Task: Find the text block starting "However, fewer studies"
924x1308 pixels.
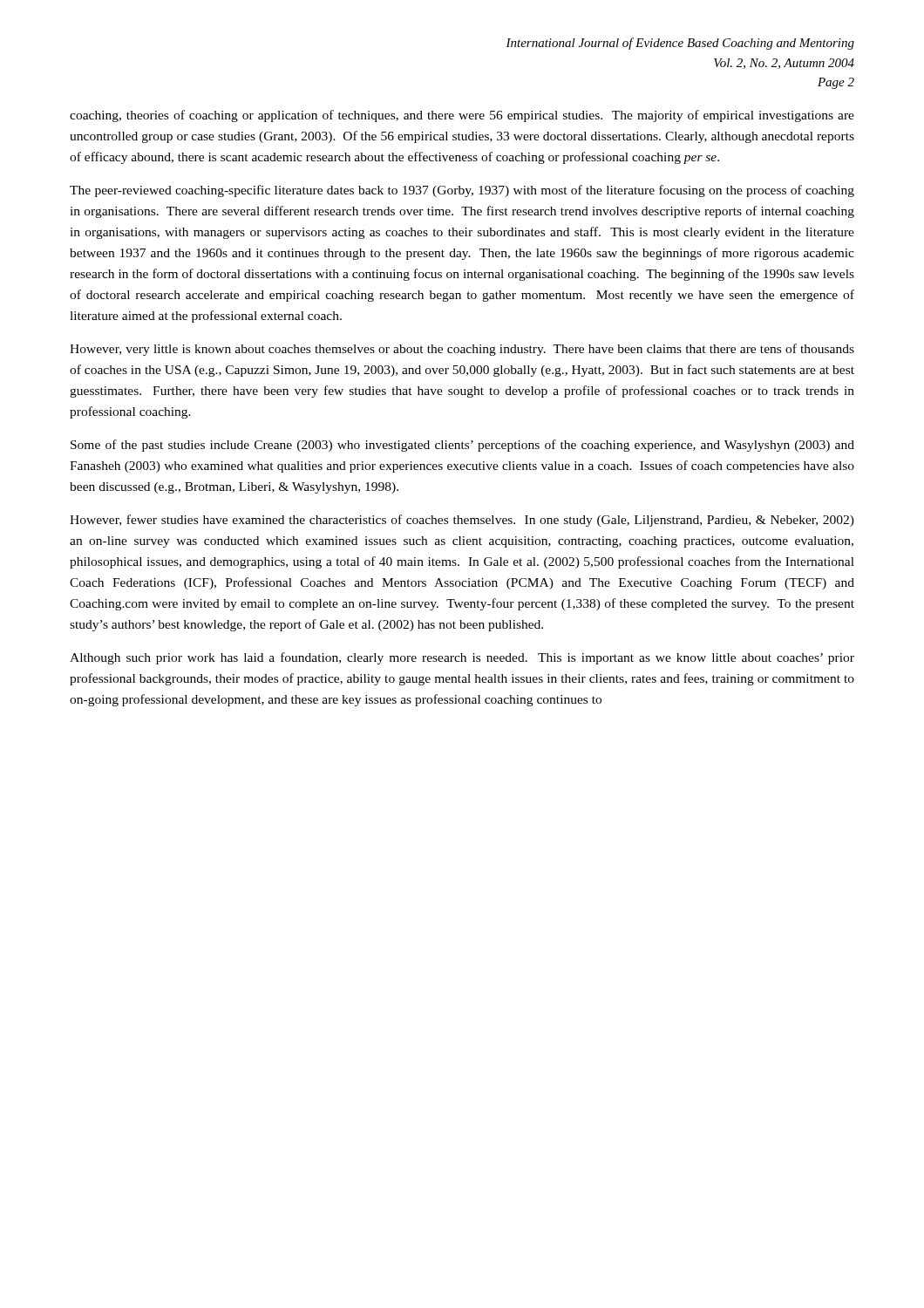Action: (x=462, y=572)
